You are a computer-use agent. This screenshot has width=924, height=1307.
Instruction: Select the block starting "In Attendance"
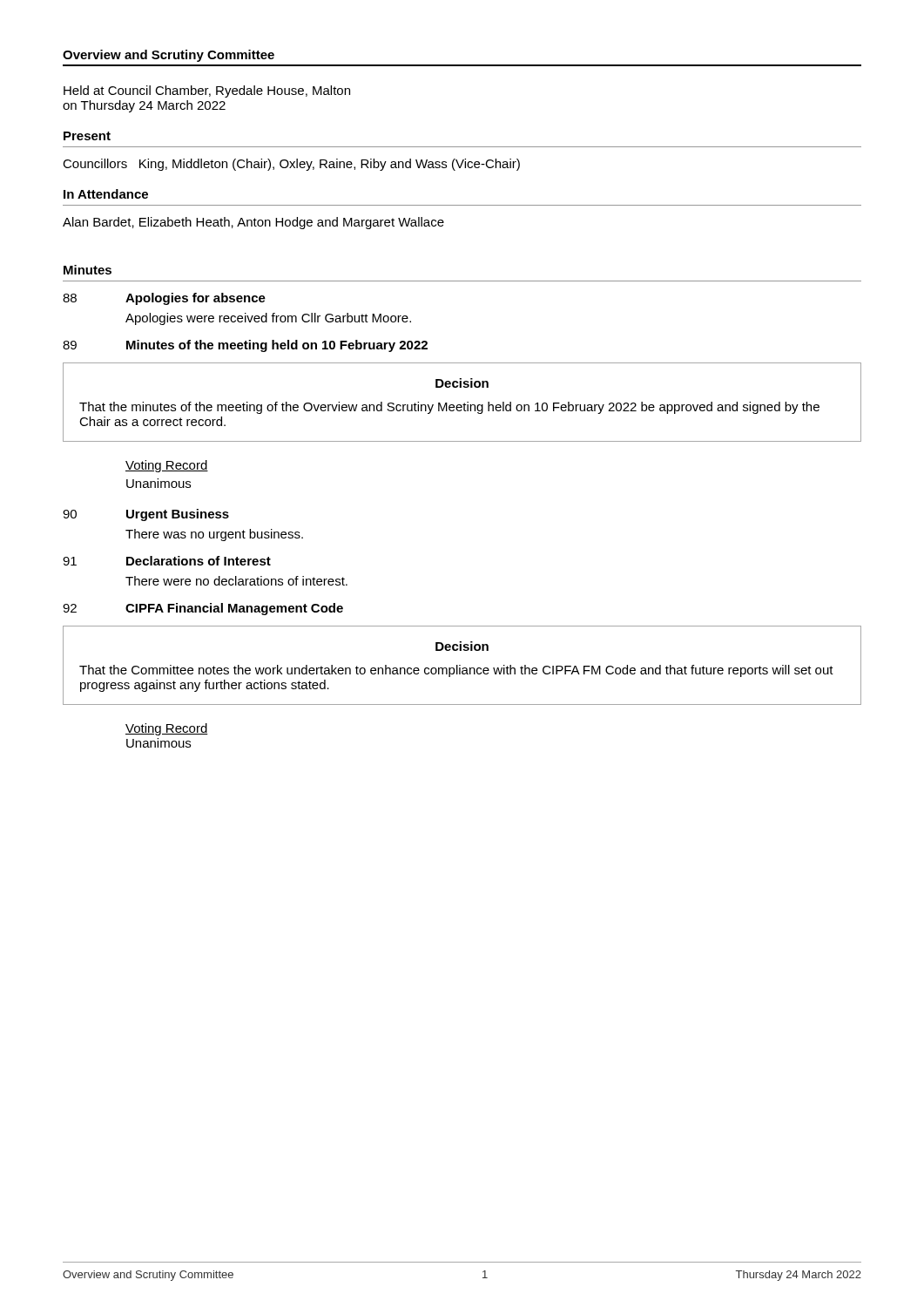(106, 194)
